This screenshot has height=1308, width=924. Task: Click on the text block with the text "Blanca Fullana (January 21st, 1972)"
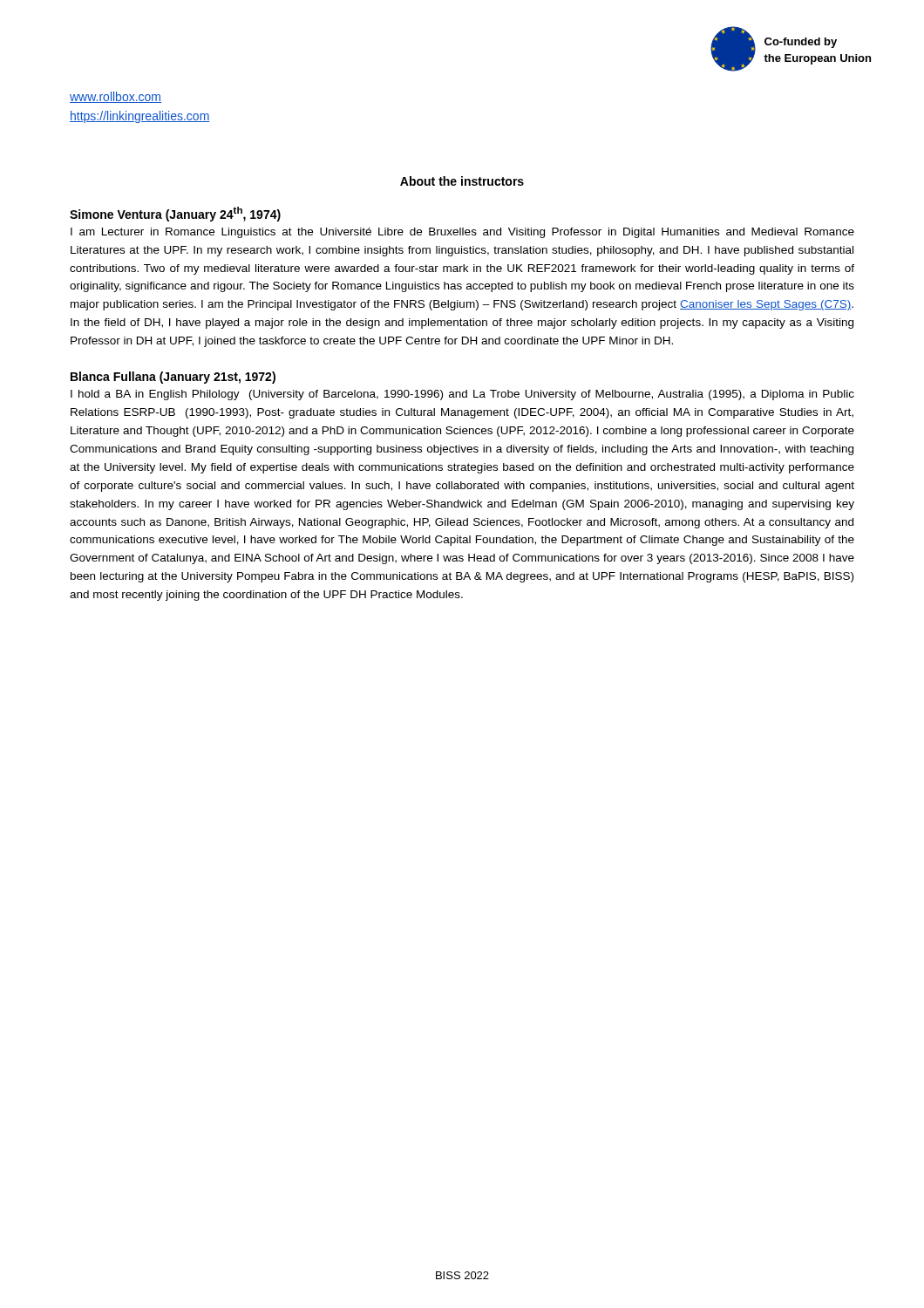(462, 487)
